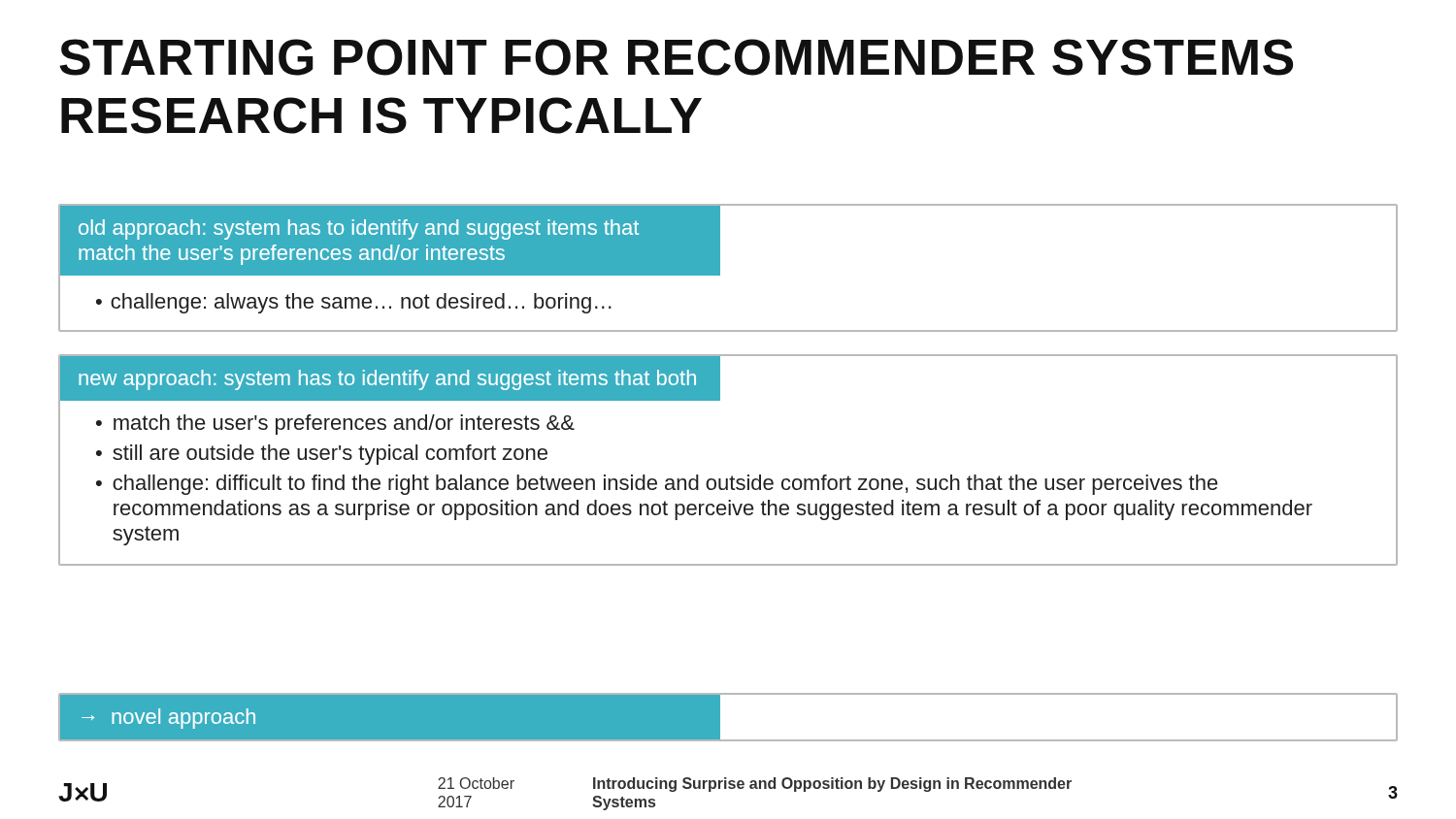Navigate to the text block starting "new approach: system"

point(728,460)
